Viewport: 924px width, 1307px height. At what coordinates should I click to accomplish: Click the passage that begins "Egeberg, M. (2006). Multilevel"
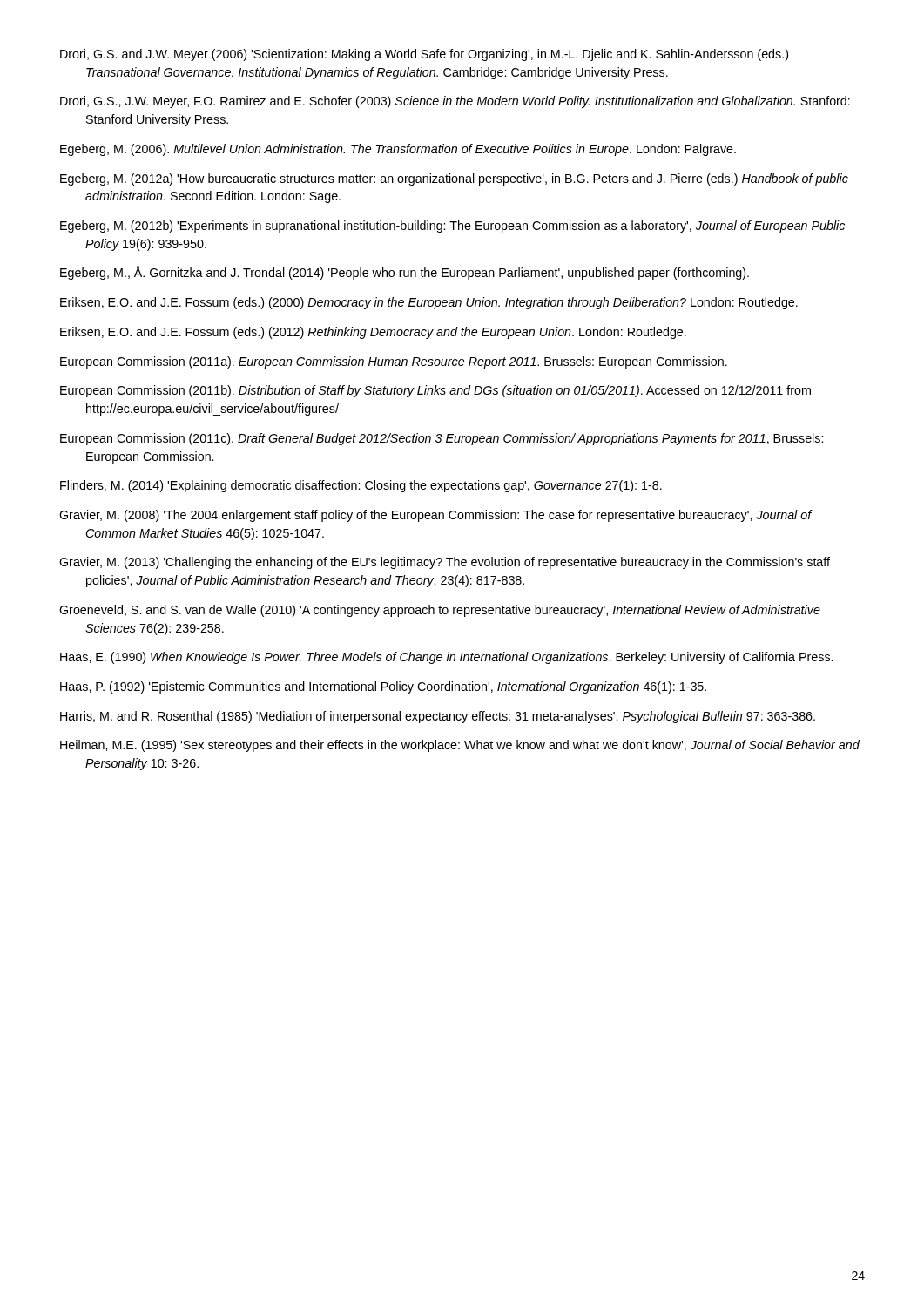pos(398,149)
